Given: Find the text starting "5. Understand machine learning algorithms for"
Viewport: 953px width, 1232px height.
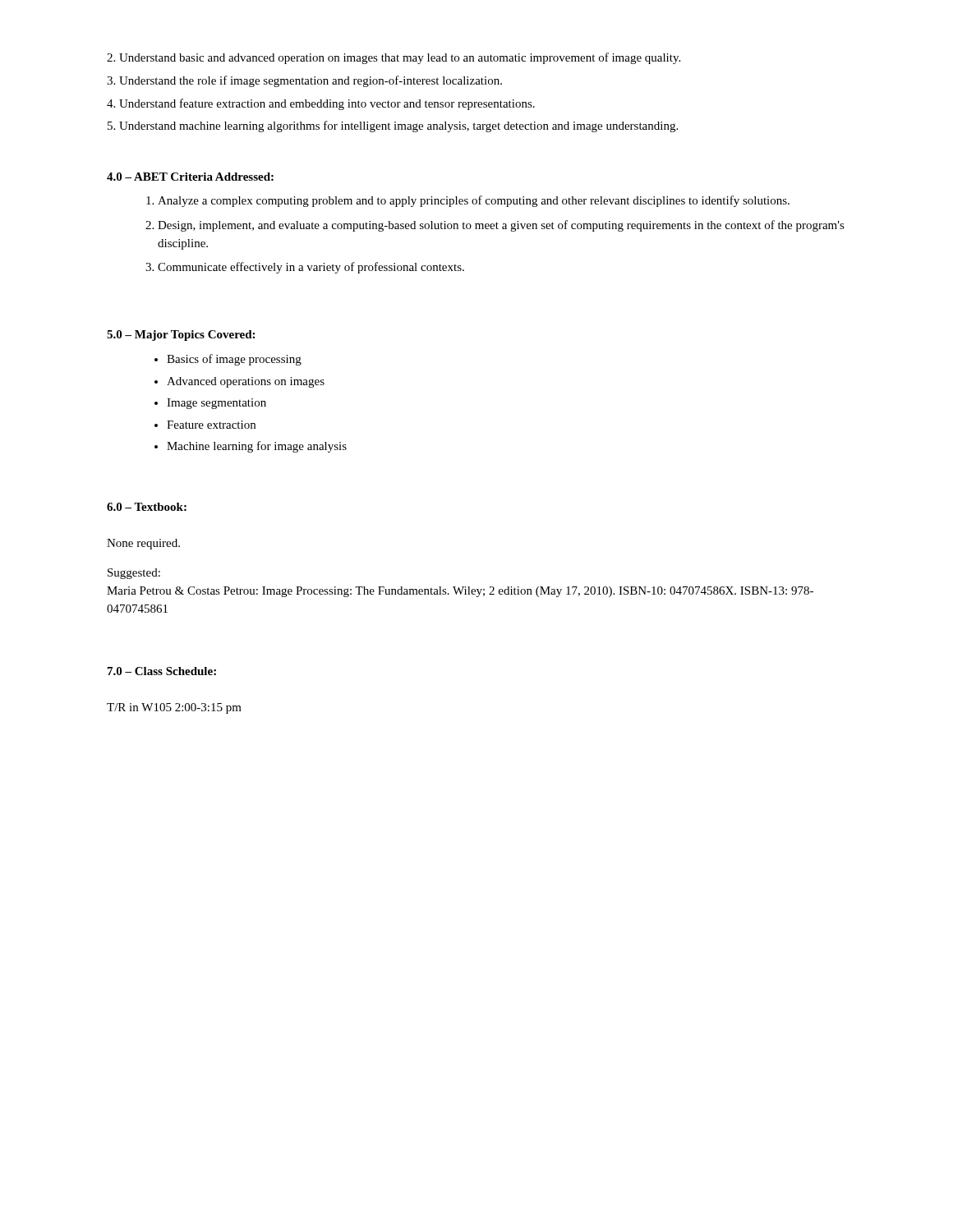Looking at the screenshot, I should pyautogui.click(x=476, y=127).
